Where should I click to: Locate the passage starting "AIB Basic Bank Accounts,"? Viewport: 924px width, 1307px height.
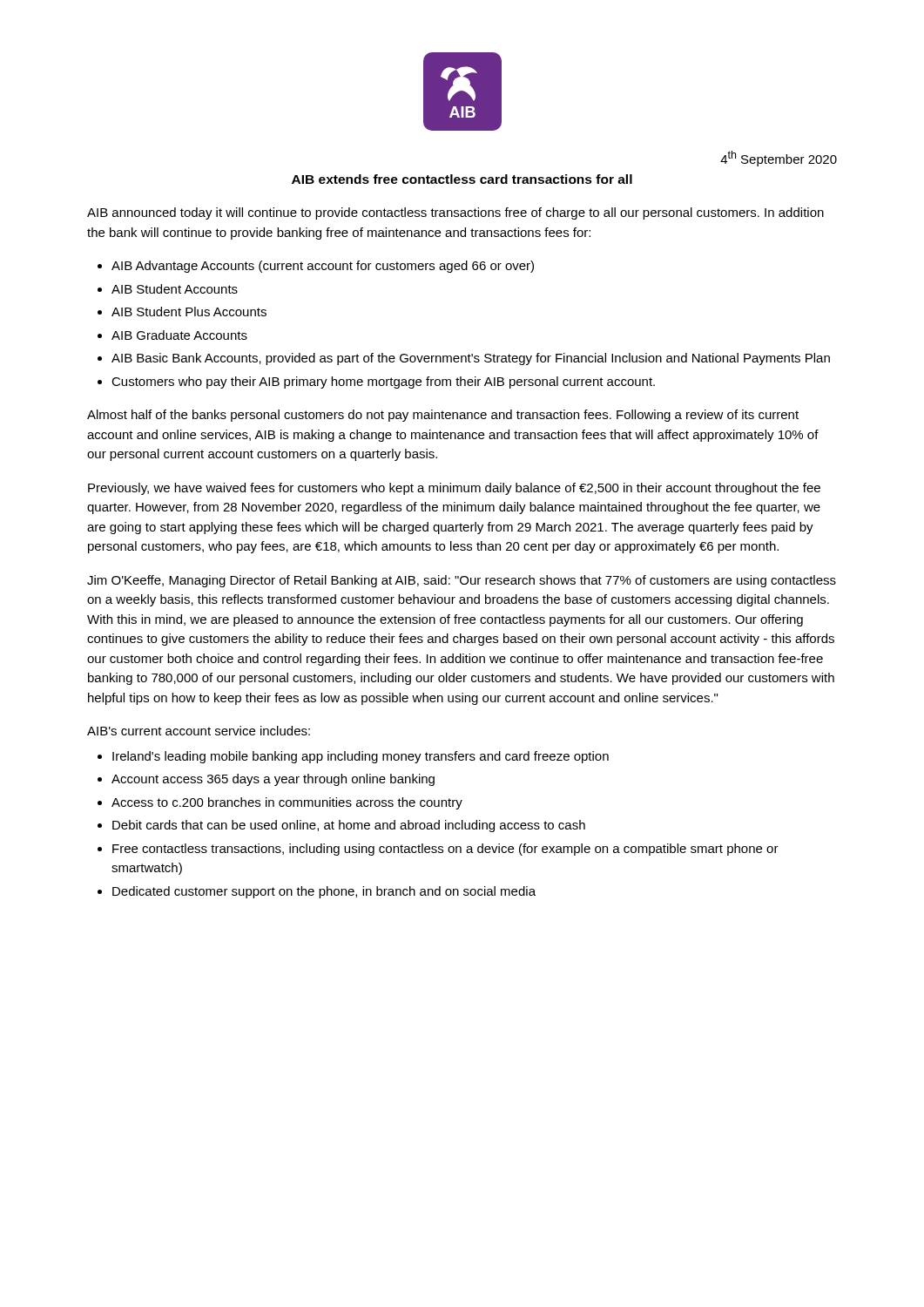pos(471,358)
